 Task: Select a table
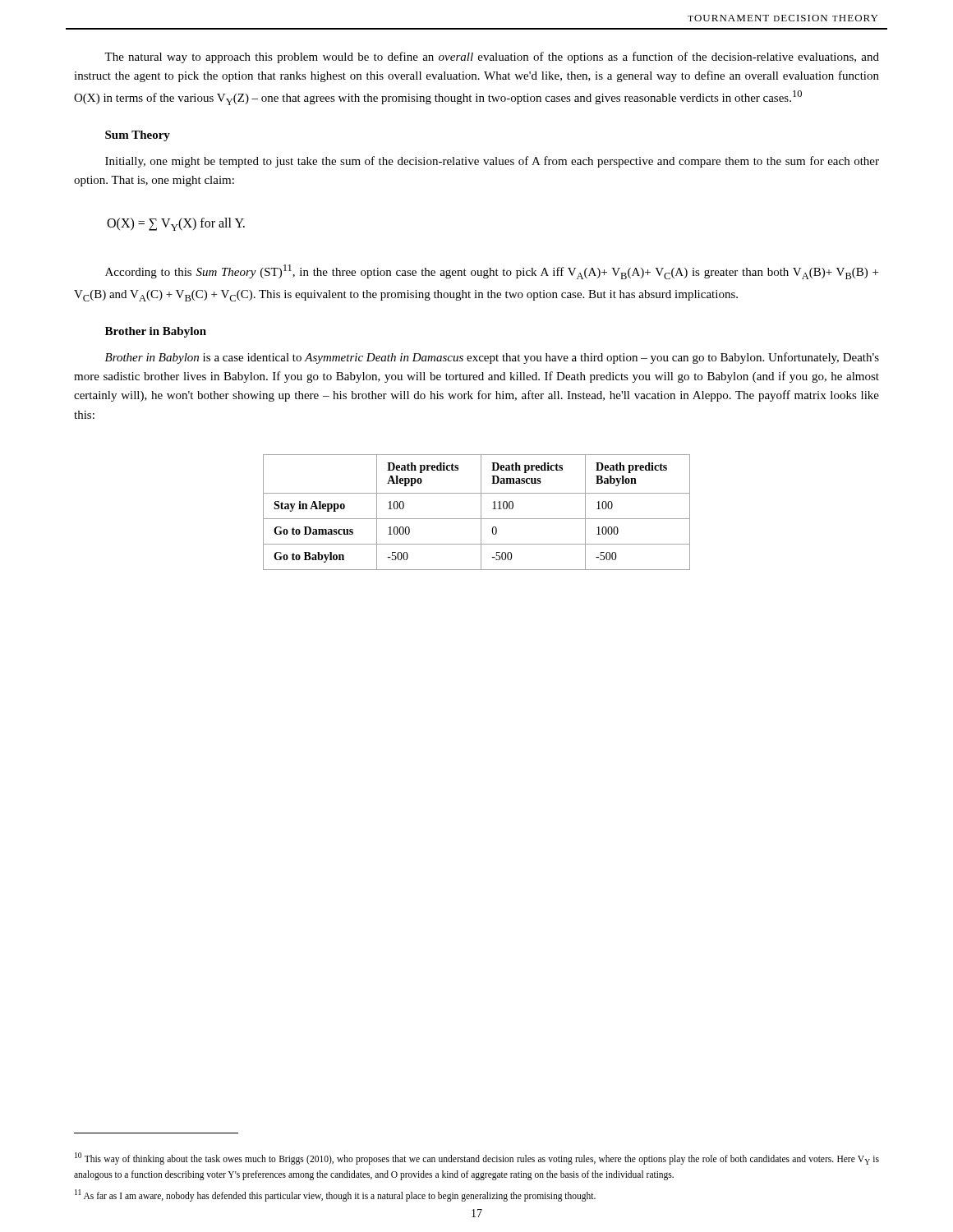point(476,512)
